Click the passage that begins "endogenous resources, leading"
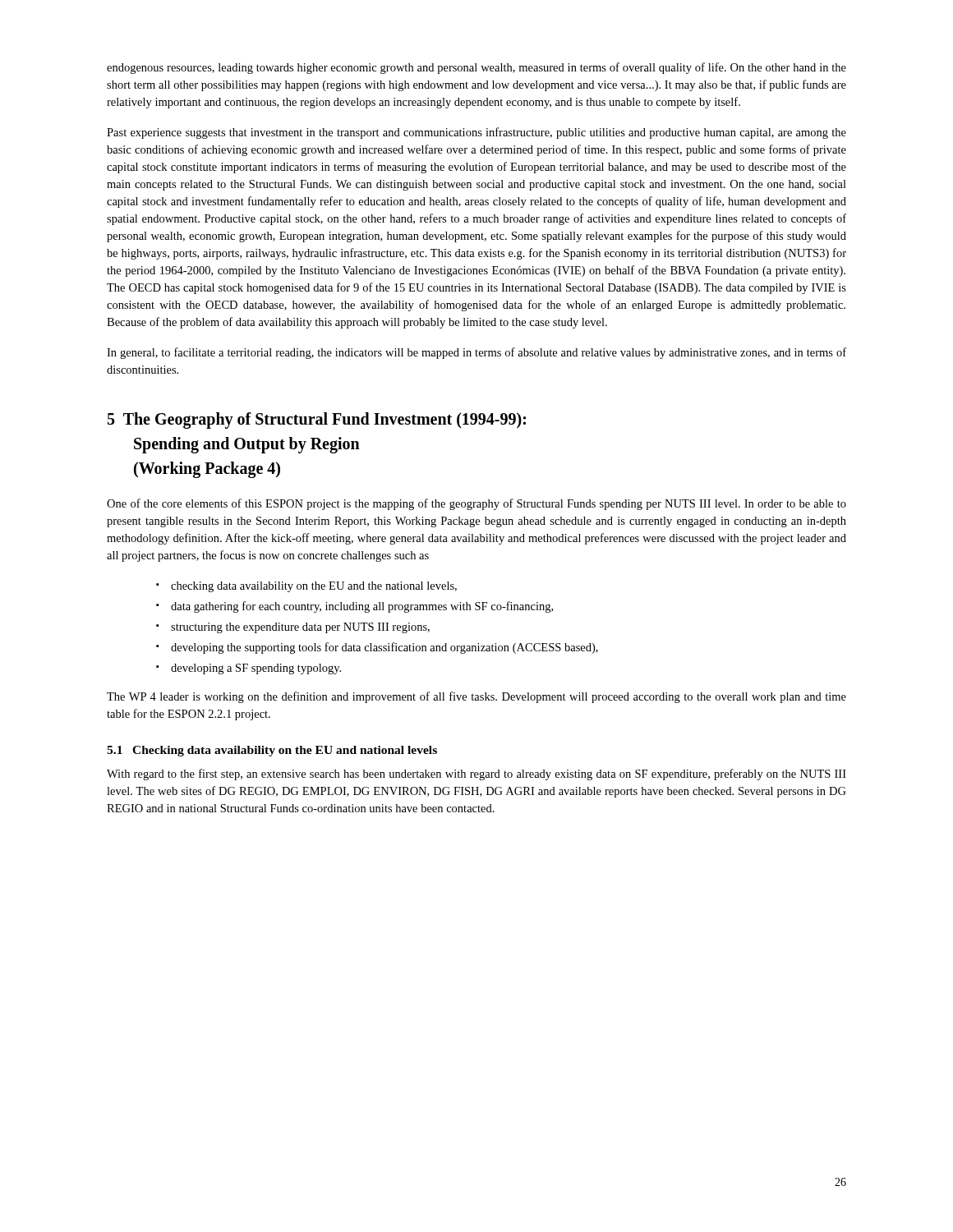Image resolution: width=953 pixels, height=1232 pixels. coord(476,85)
